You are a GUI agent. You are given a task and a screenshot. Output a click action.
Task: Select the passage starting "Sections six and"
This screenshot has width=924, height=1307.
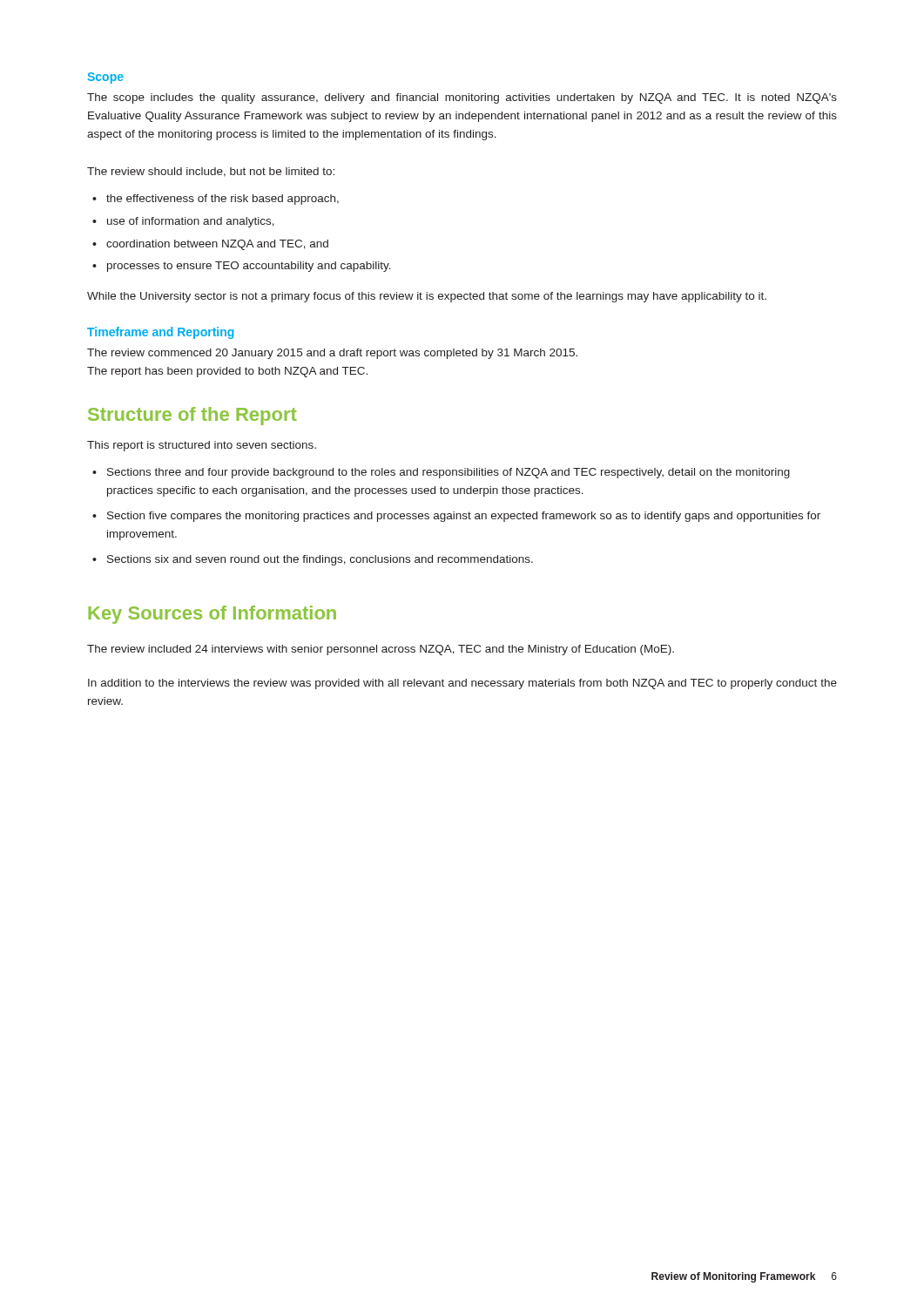[x=320, y=559]
